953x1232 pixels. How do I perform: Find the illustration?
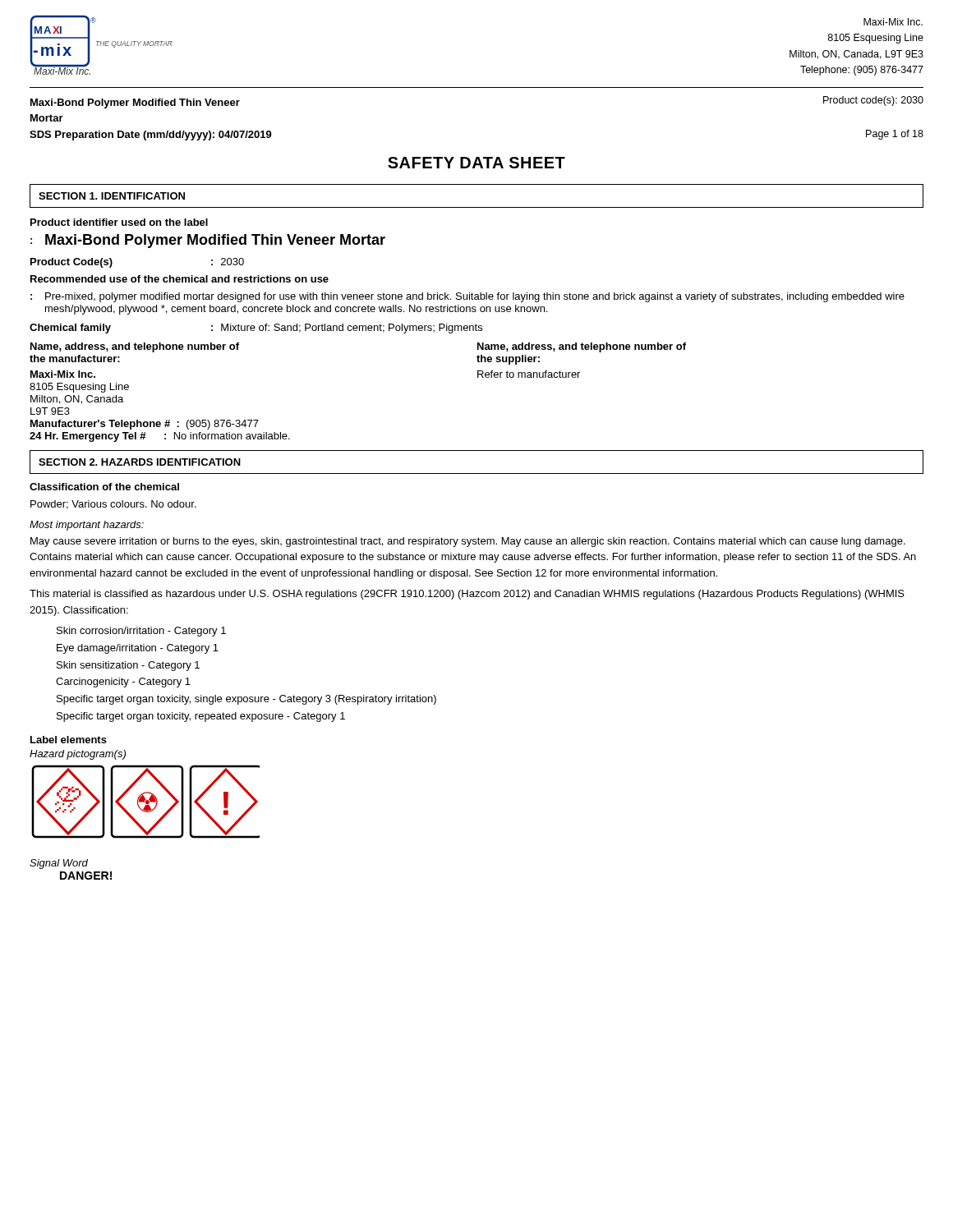point(476,807)
